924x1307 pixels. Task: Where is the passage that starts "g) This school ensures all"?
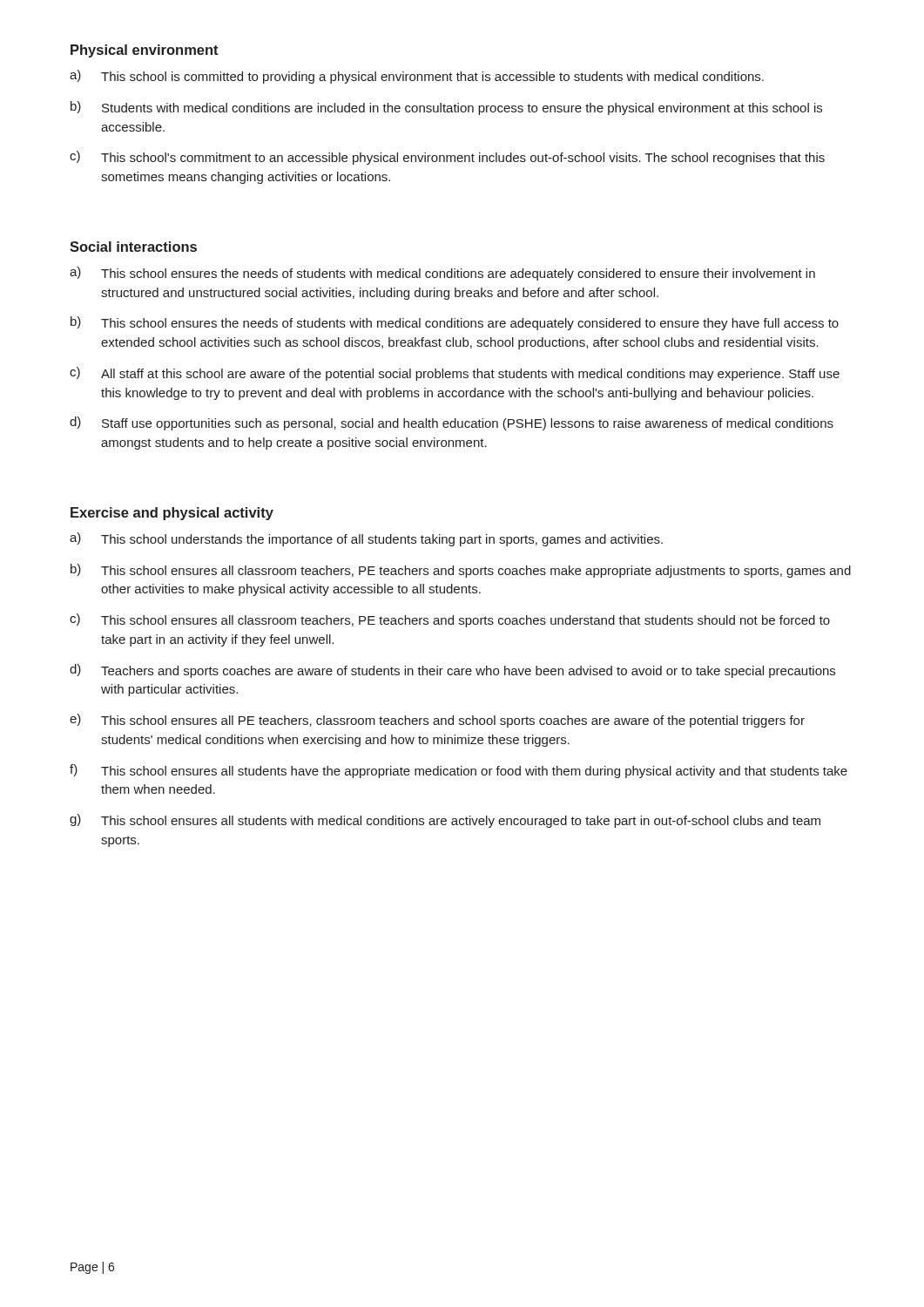click(462, 830)
